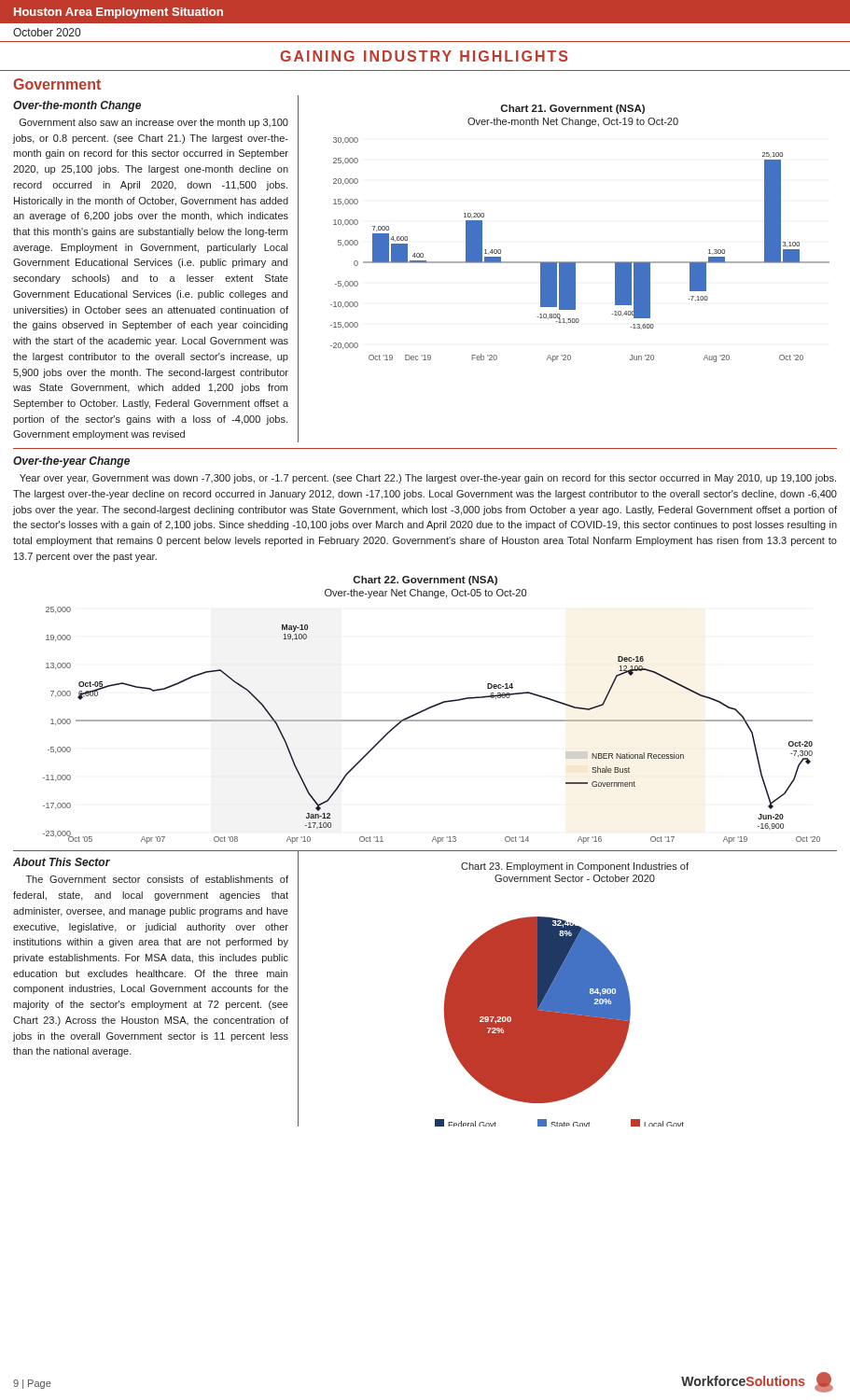Select the line chart
850x1400 pixels.
(425, 707)
